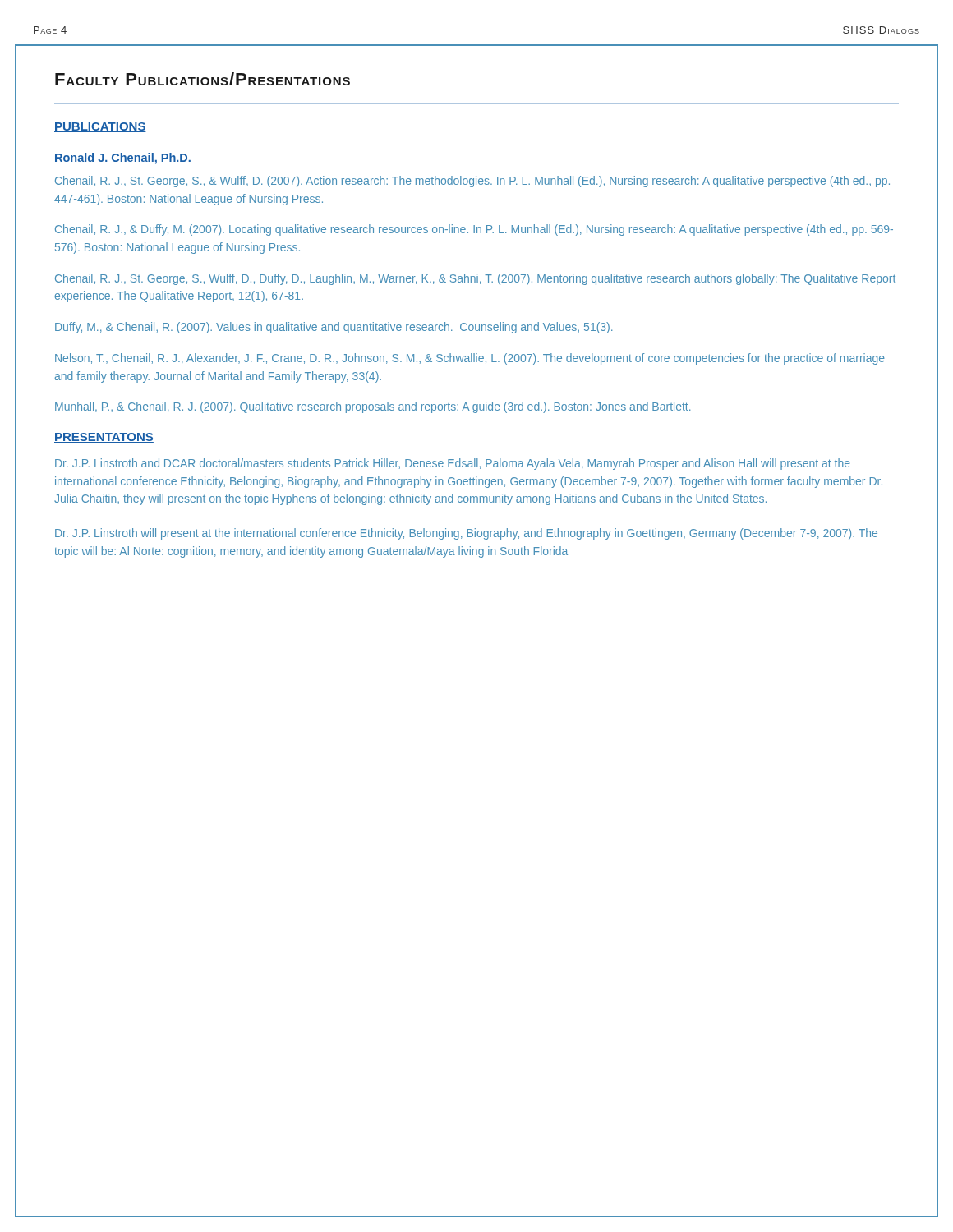Navigate to the text starting "Faculty Publications/Presentations"
Image resolution: width=953 pixels, height=1232 pixels.
coord(203,80)
